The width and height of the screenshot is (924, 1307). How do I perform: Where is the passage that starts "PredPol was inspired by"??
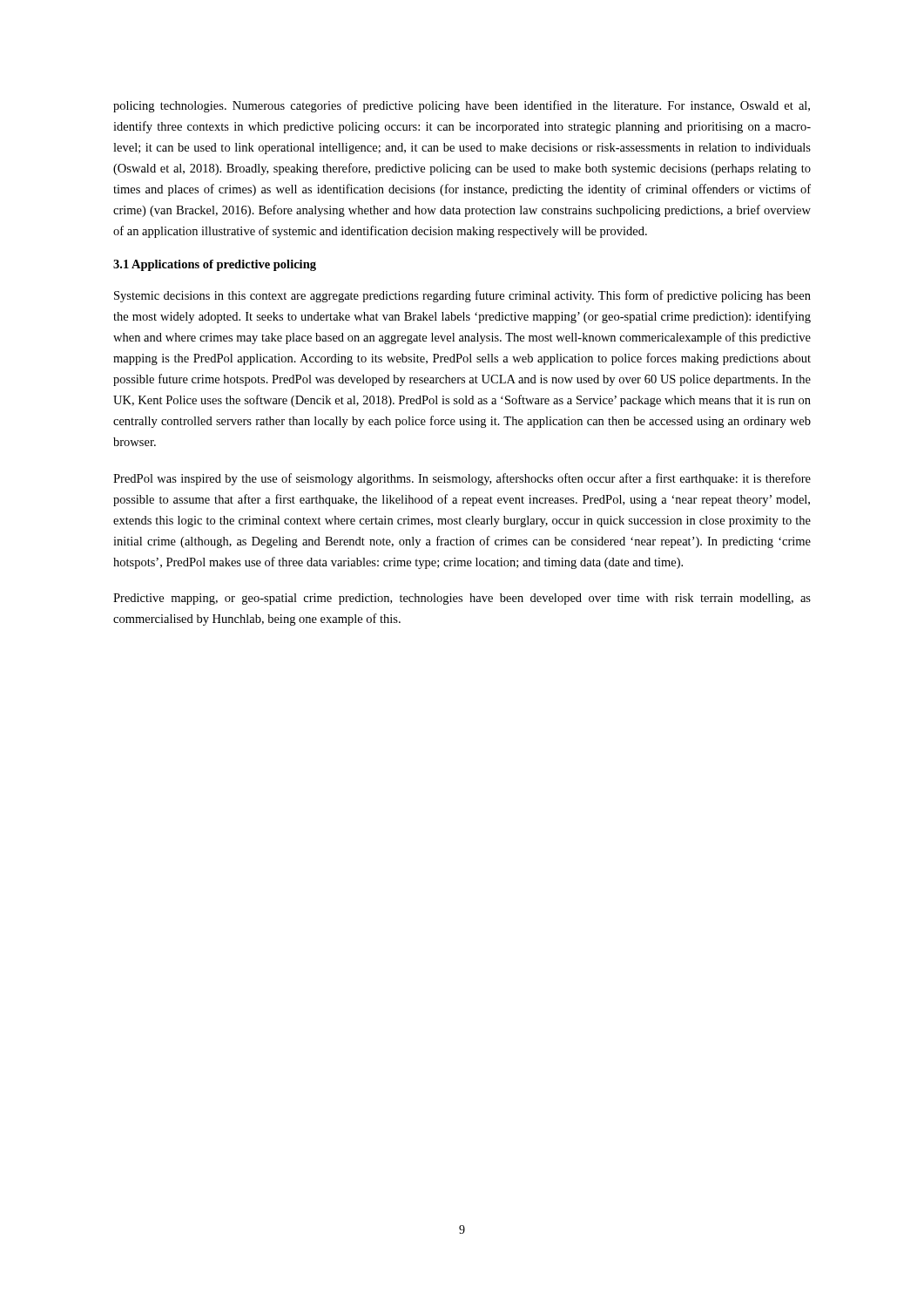(x=462, y=520)
